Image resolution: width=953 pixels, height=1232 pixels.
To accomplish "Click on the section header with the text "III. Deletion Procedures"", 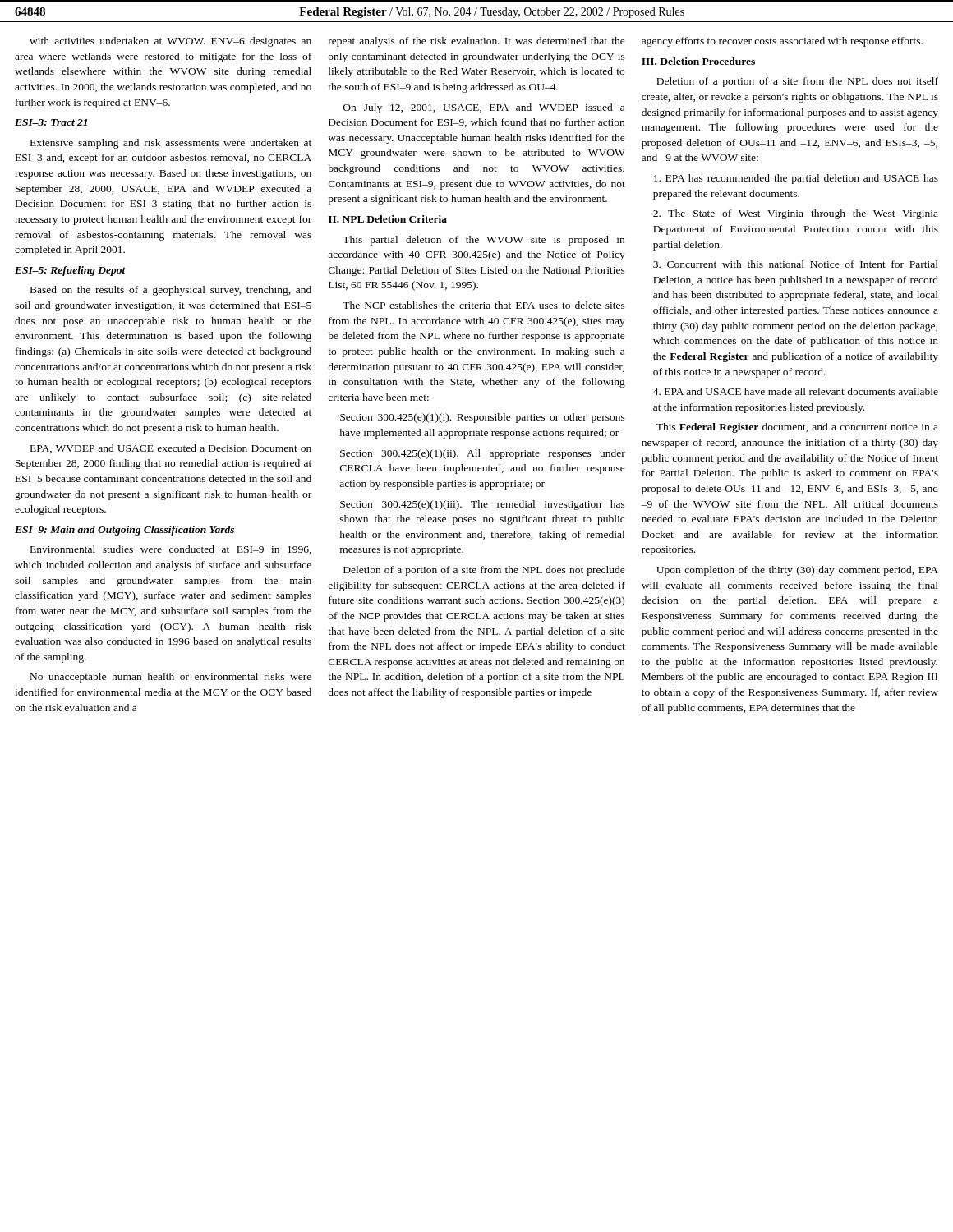I will [698, 61].
